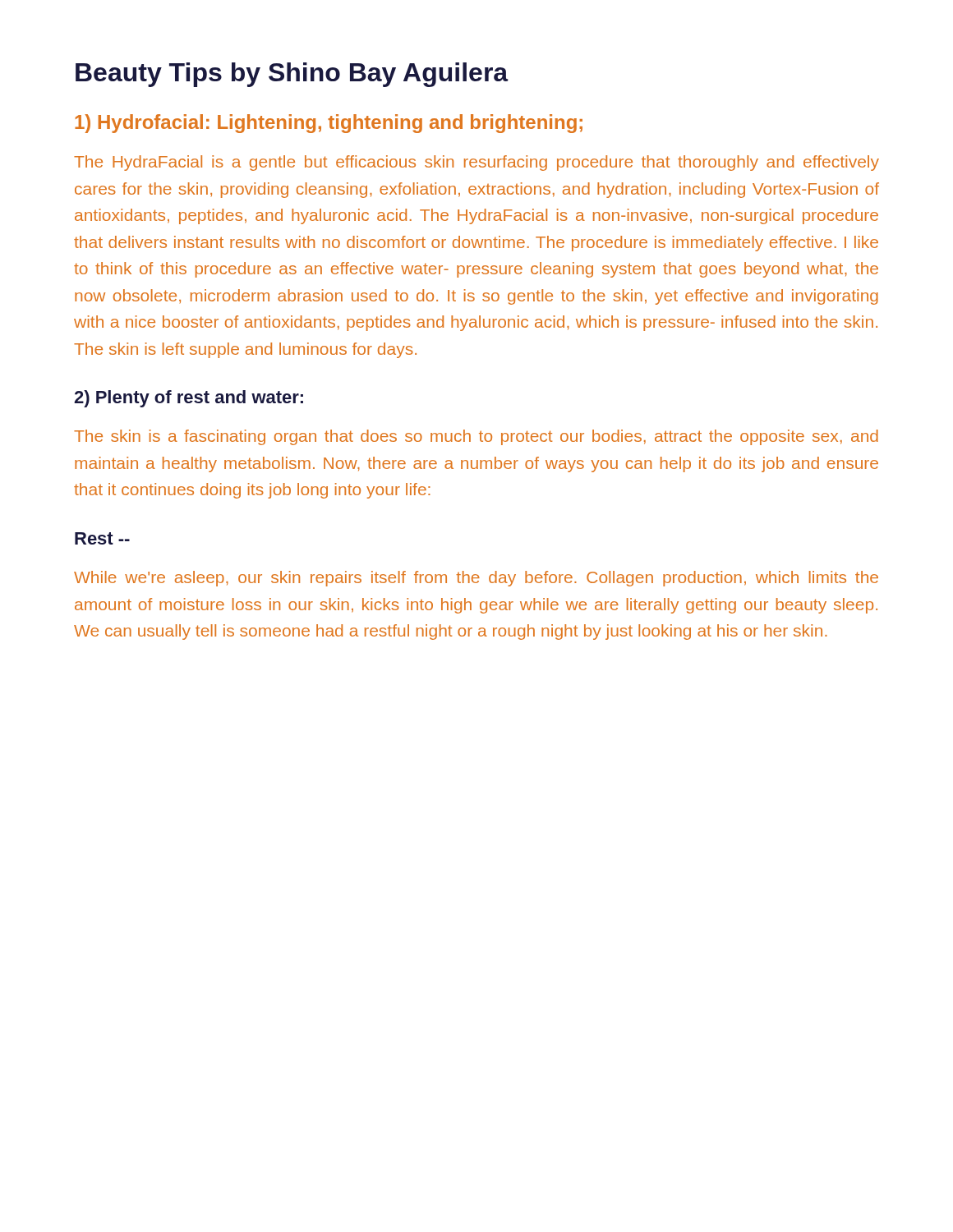The height and width of the screenshot is (1232, 953).
Task: Click on the text starting "Rest --"
Action: [102, 539]
